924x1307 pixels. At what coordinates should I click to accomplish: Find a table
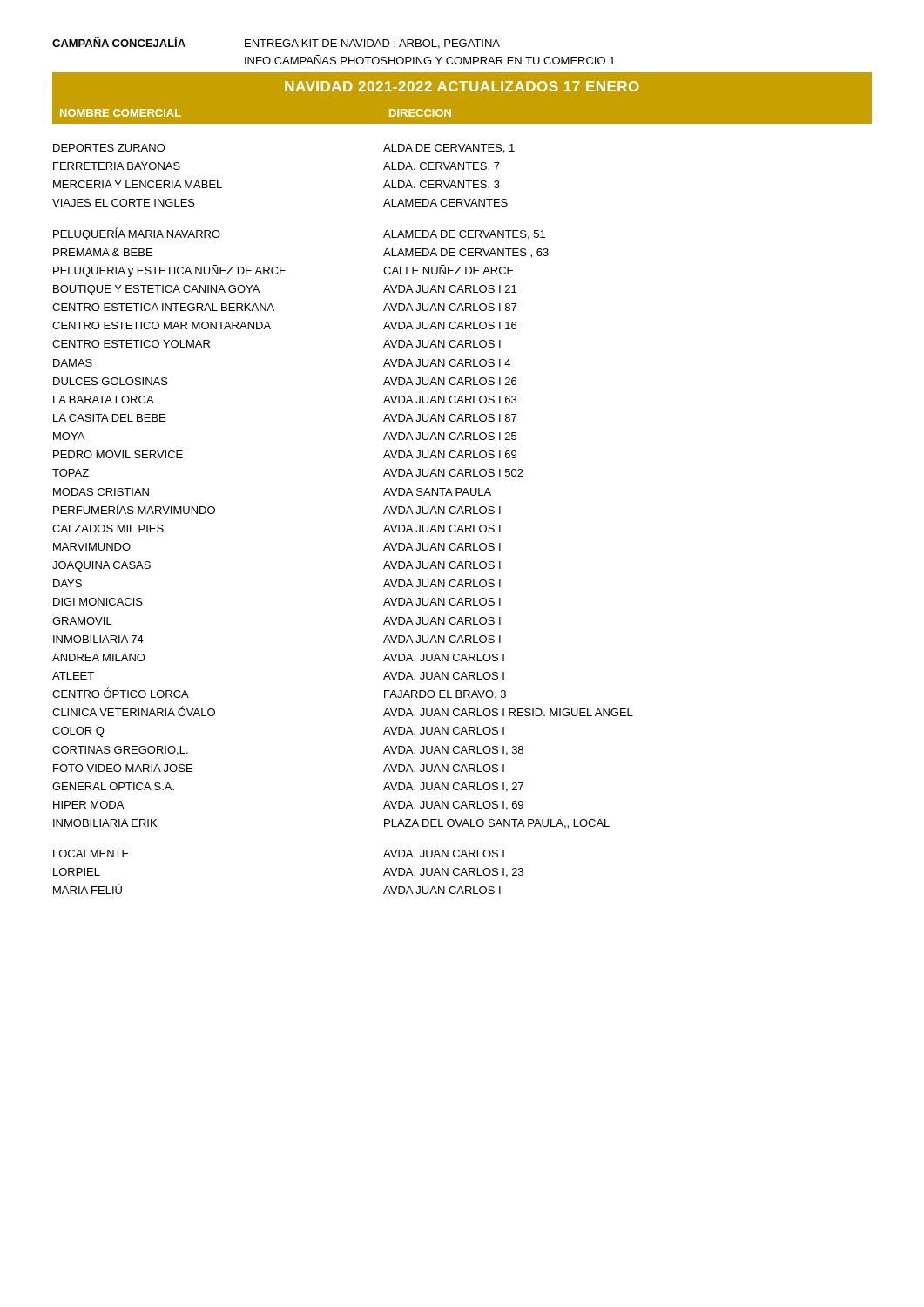tap(462, 520)
